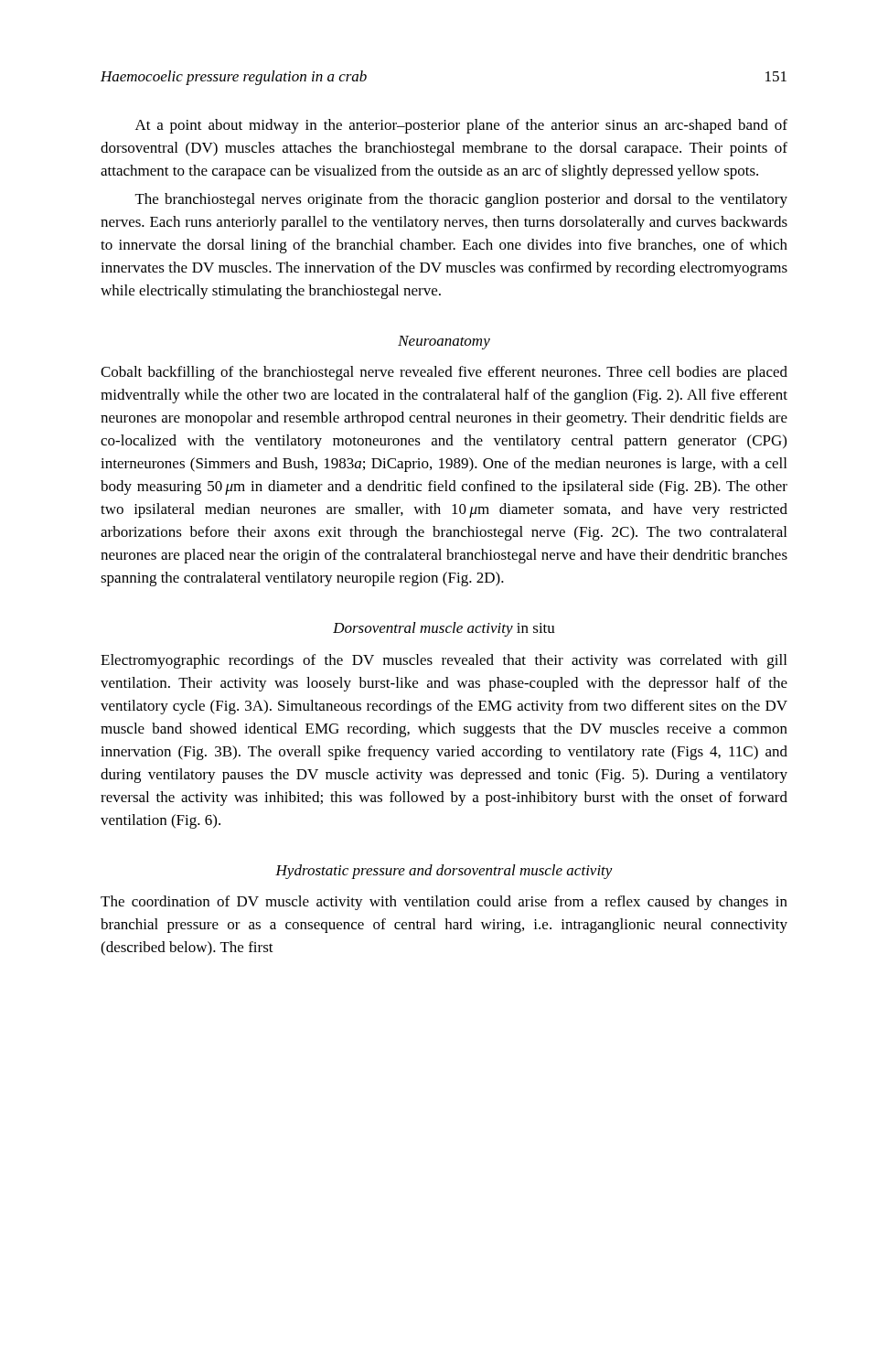This screenshot has width=888, height=1372.
Task: Find the element starting "Cobalt backfilling of the branchiostegal nerve revealed five"
Action: pyautogui.click(x=444, y=475)
